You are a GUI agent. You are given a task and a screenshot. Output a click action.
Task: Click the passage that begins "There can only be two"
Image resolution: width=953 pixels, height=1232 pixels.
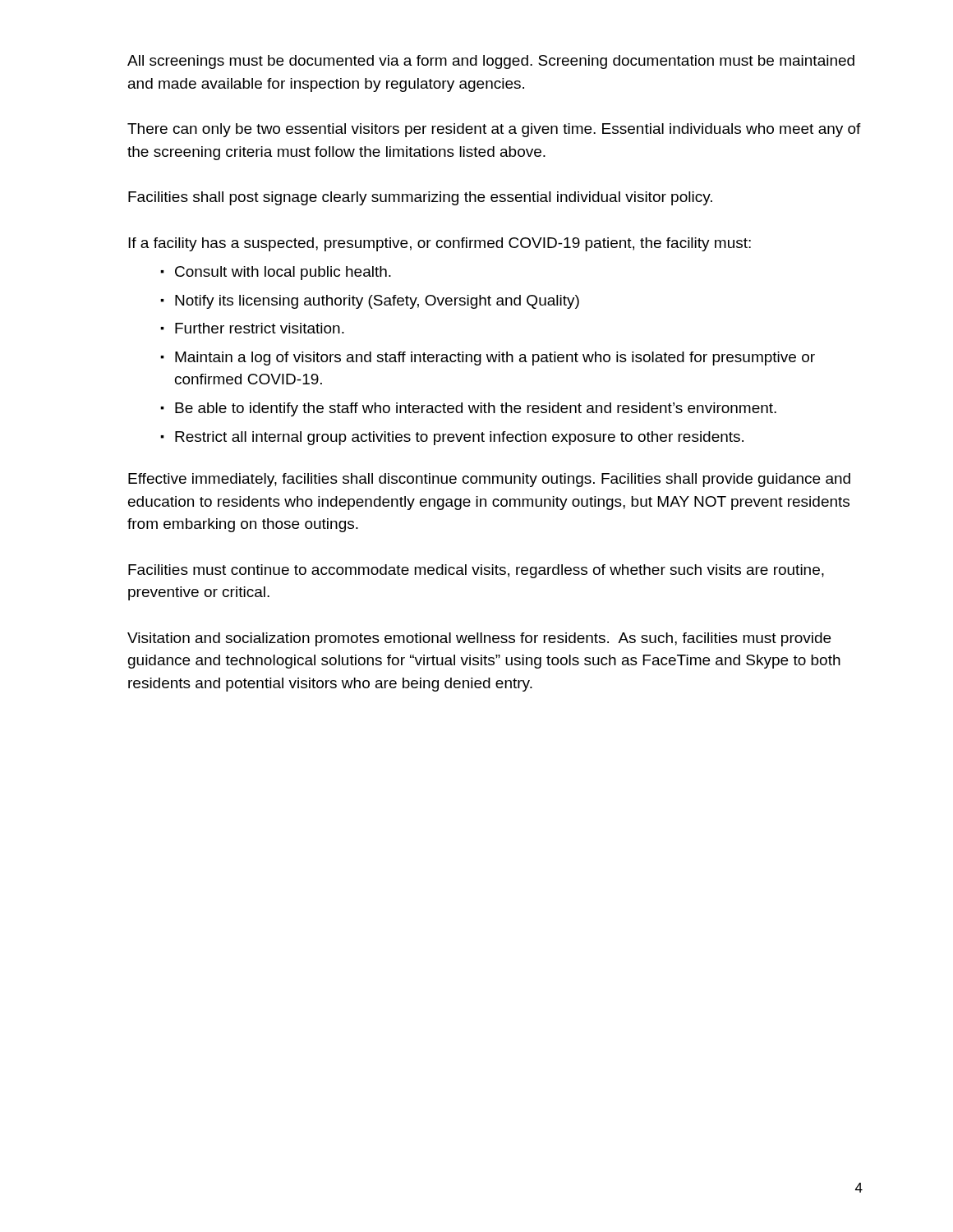point(494,140)
